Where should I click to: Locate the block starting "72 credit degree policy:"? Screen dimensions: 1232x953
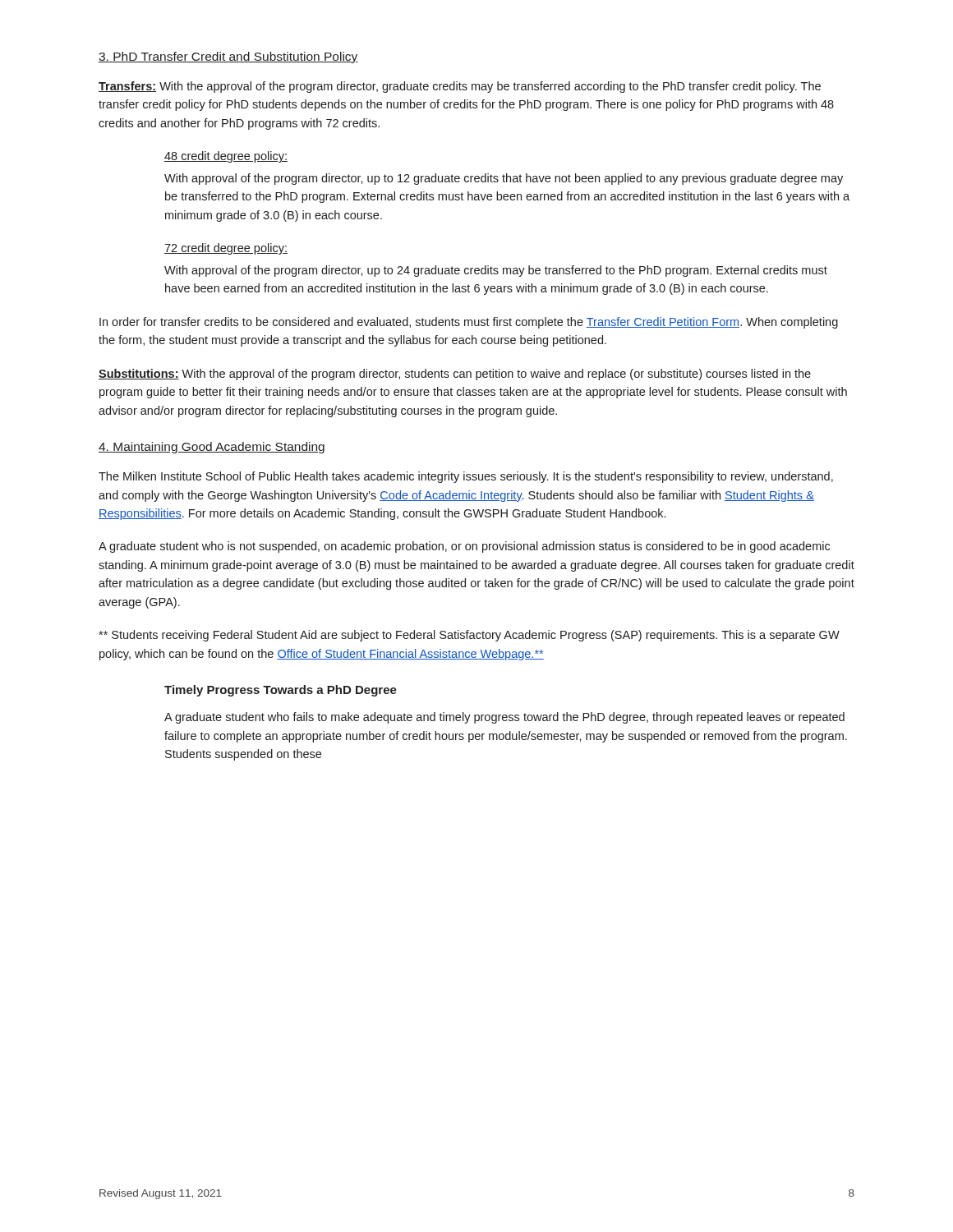[226, 248]
